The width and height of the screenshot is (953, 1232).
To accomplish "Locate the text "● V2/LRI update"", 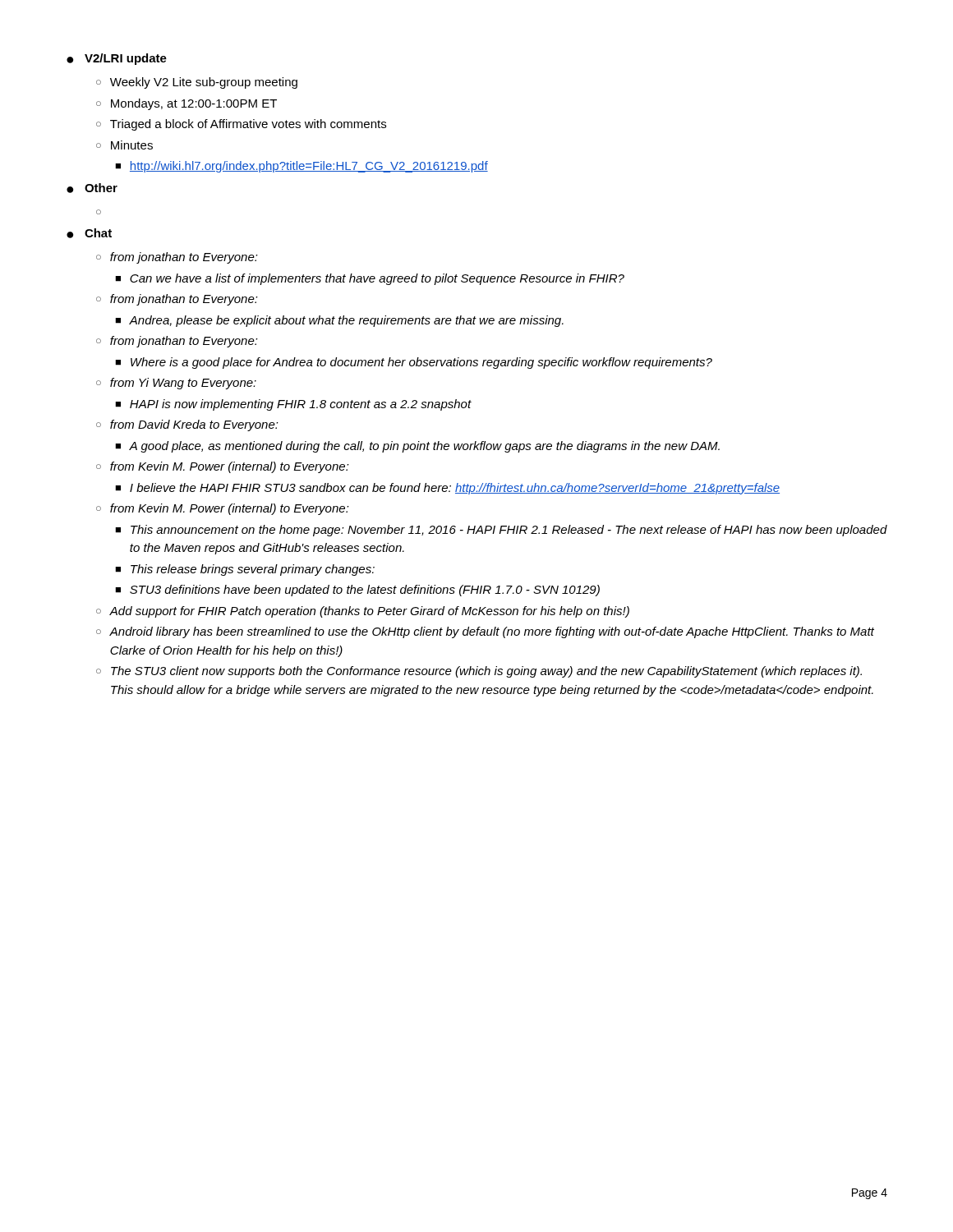I will tap(116, 59).
